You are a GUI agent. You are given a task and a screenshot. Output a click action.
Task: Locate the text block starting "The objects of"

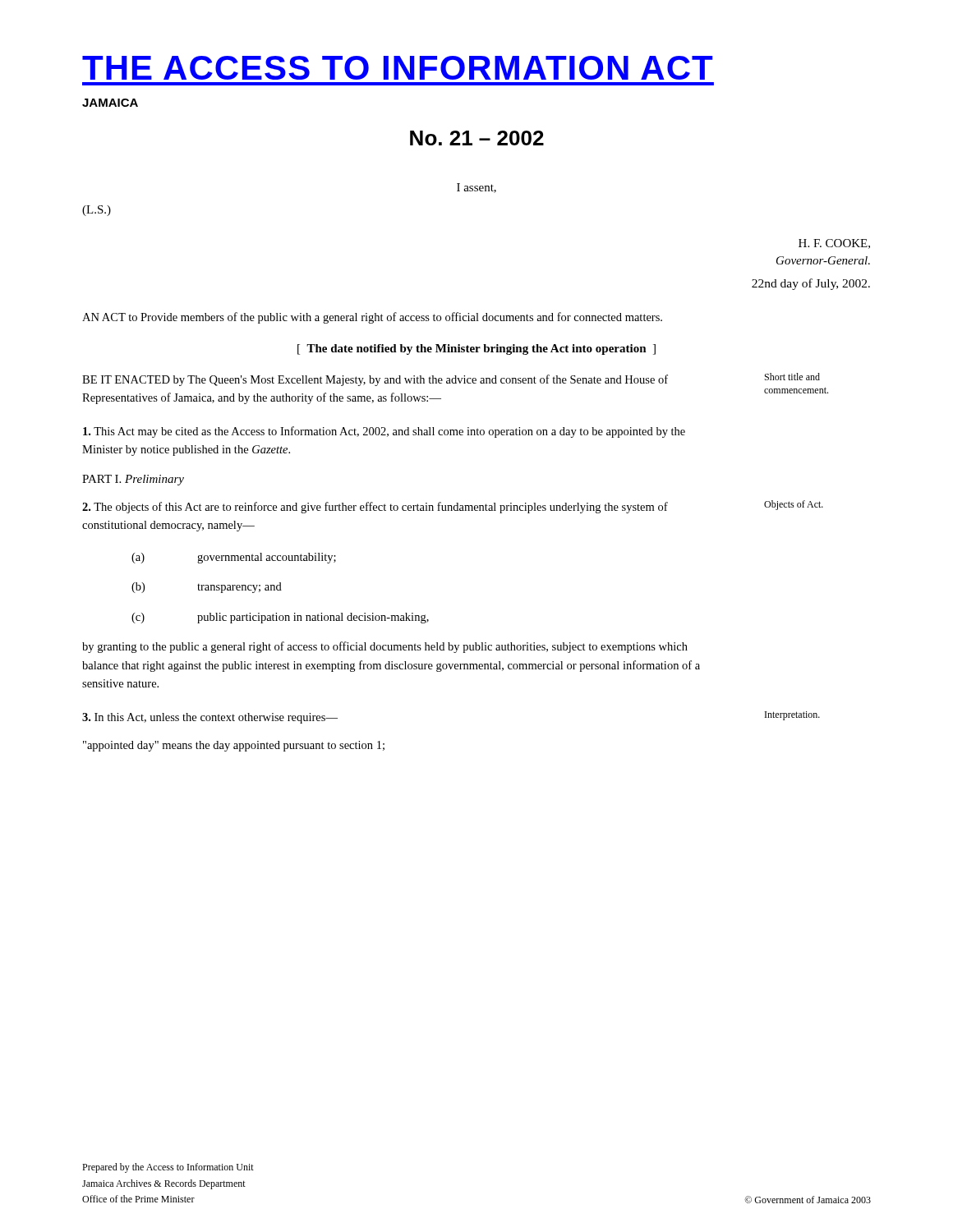pos(476,516)
